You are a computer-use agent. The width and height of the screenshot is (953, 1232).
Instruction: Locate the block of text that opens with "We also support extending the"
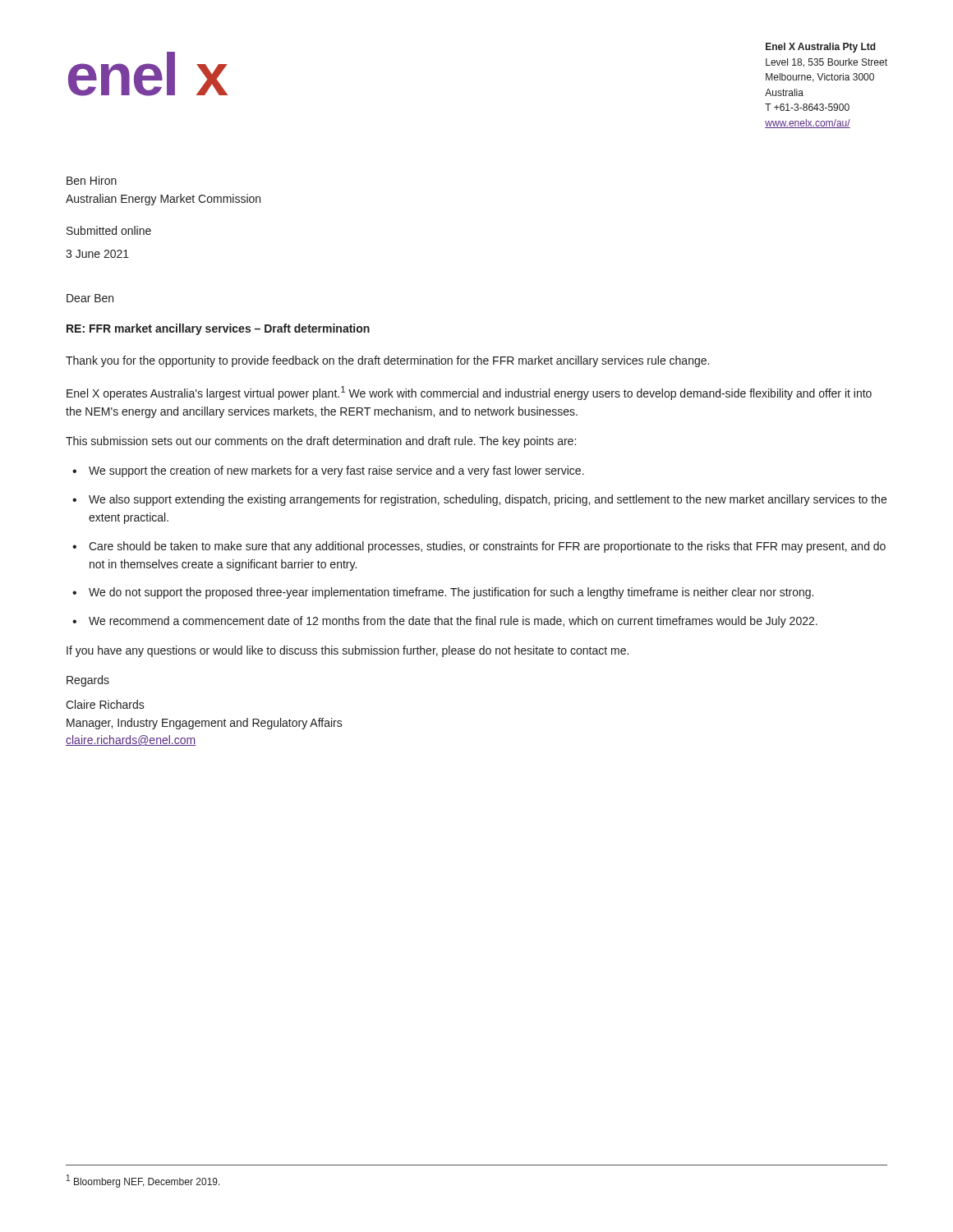point(488,508)
